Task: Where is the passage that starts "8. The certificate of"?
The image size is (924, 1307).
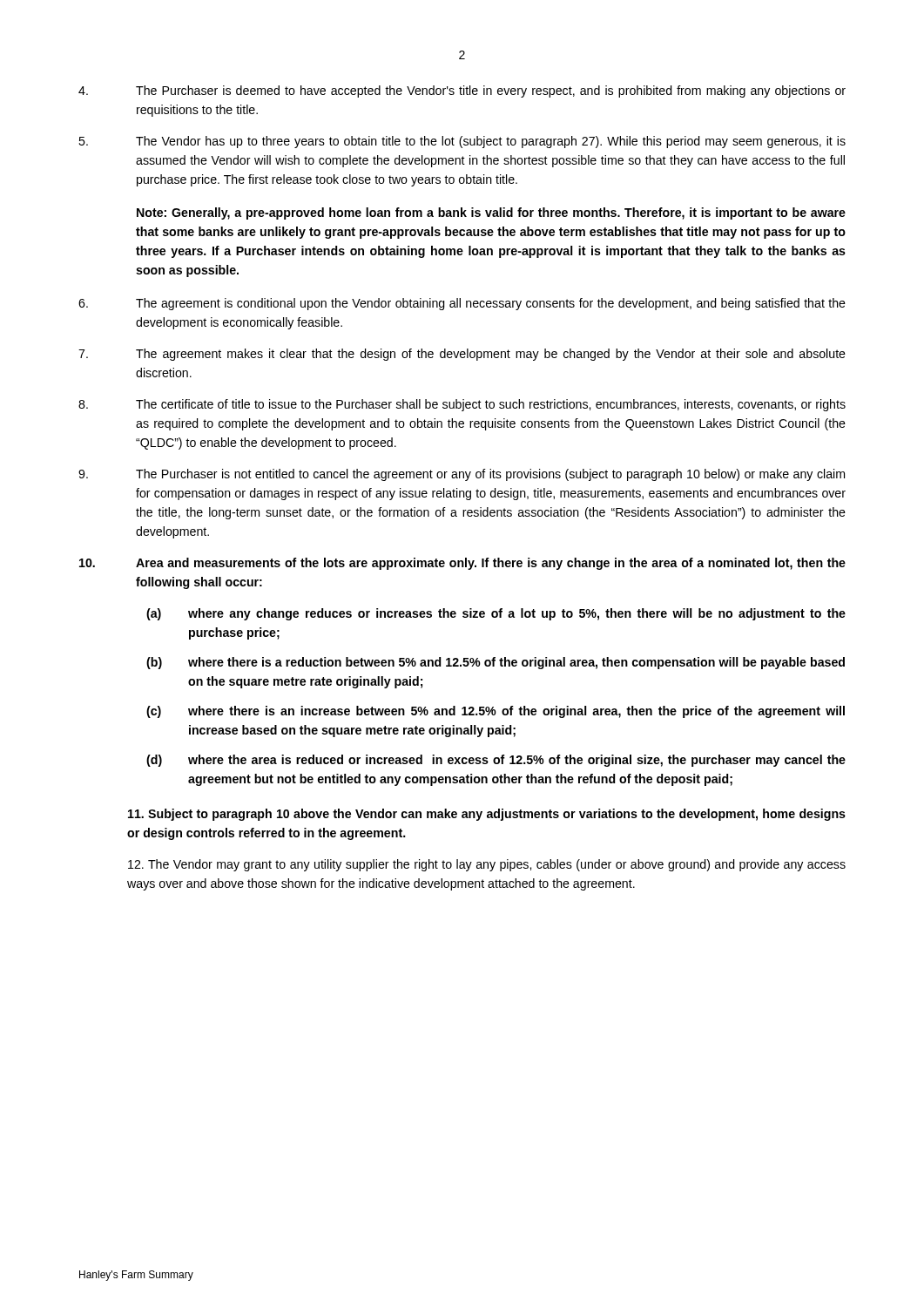Action: [x=462, y=423]
